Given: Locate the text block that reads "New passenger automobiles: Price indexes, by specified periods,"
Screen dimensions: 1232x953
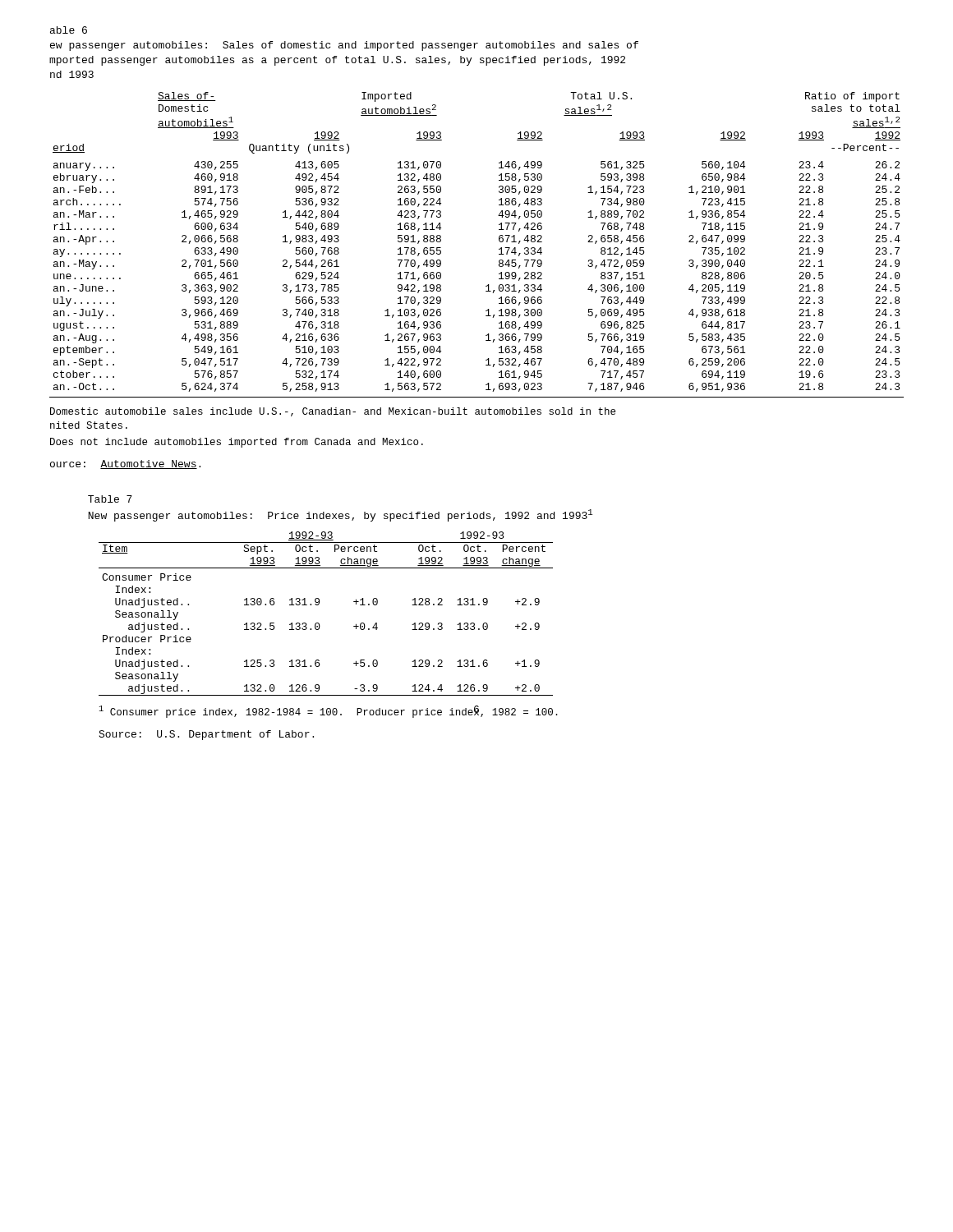Looking at the screenshot, I should (x=321, y=515).
